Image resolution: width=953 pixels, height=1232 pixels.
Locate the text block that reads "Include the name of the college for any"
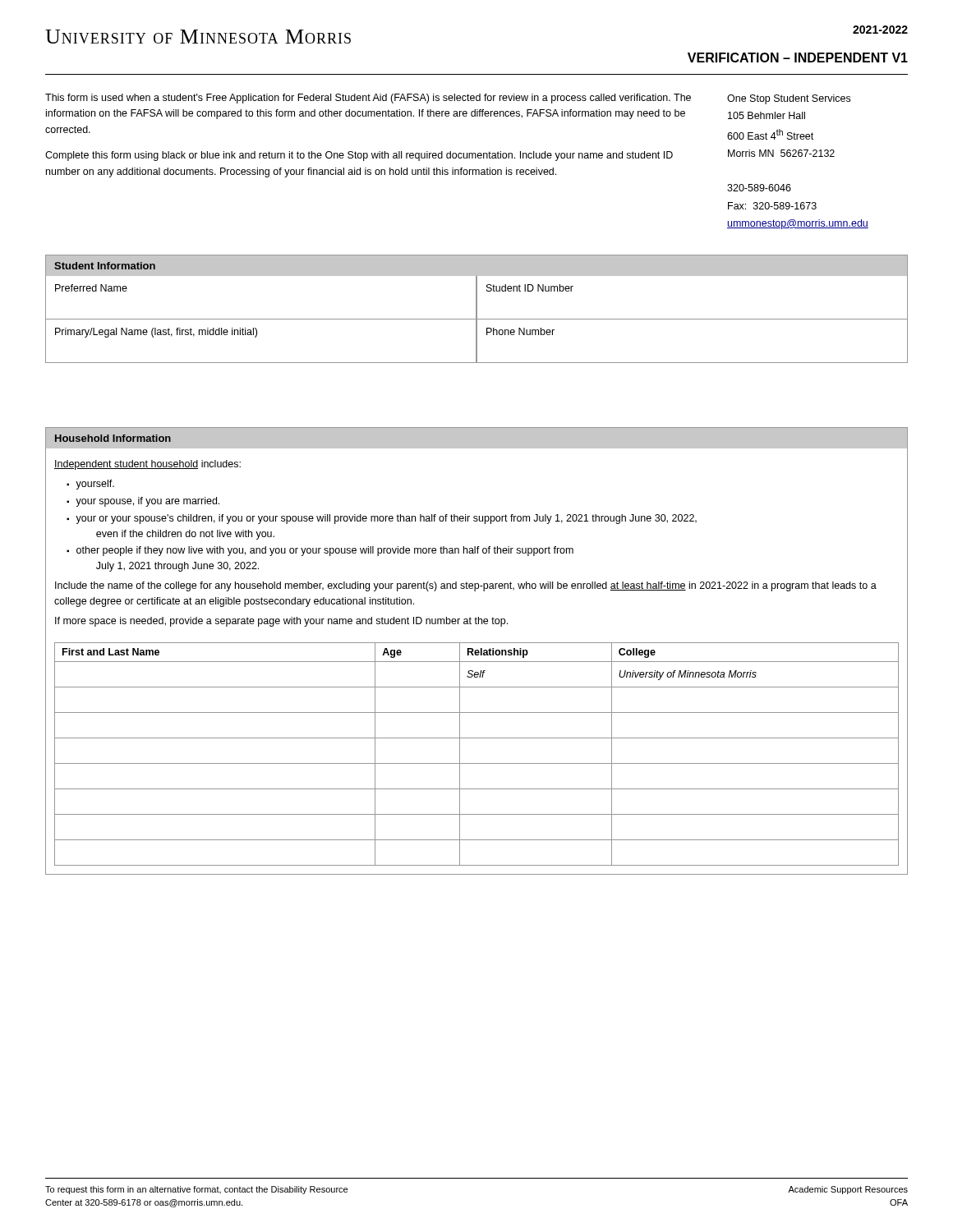tap(465, 593)
